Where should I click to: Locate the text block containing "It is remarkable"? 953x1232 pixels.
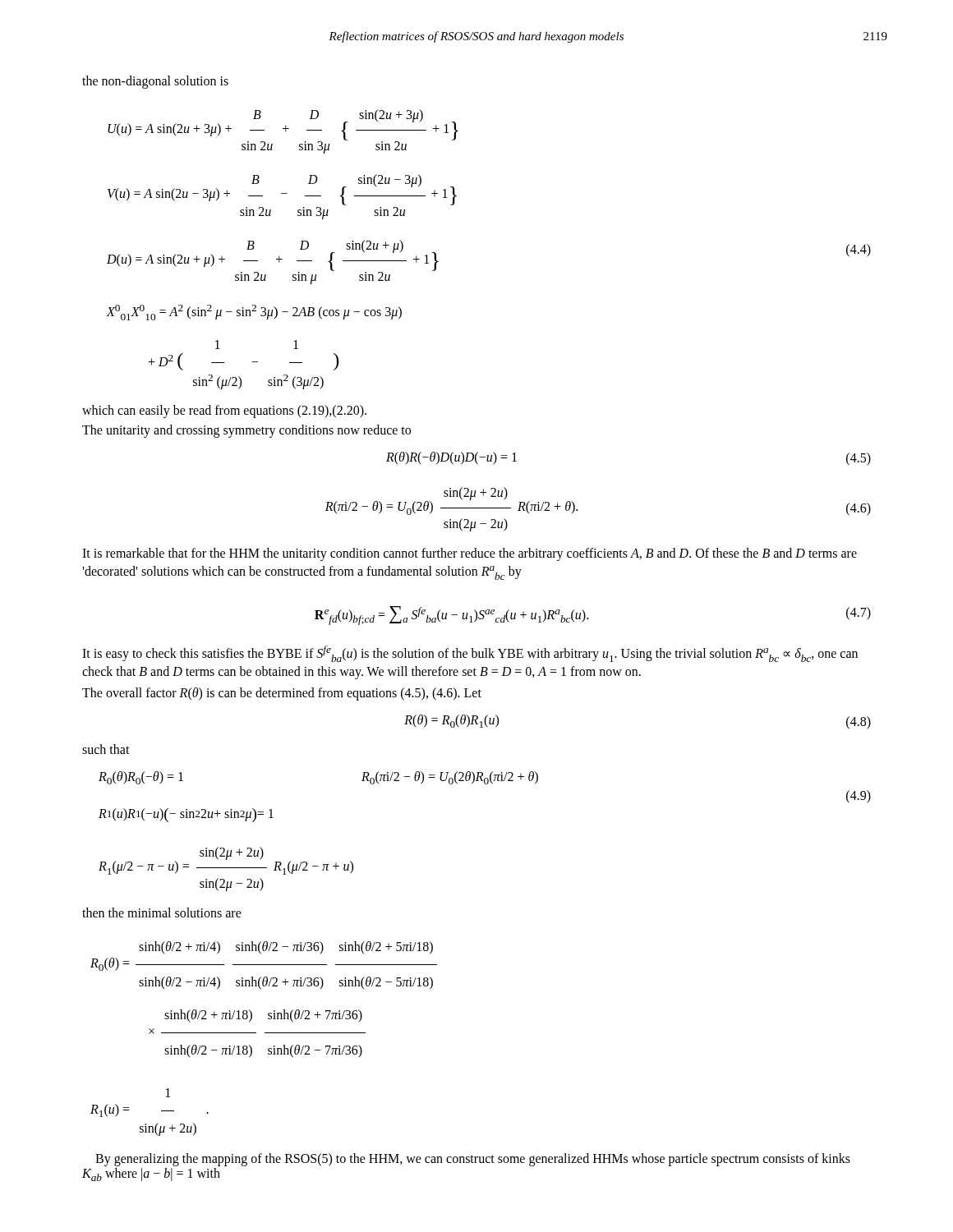pos(469,564)
